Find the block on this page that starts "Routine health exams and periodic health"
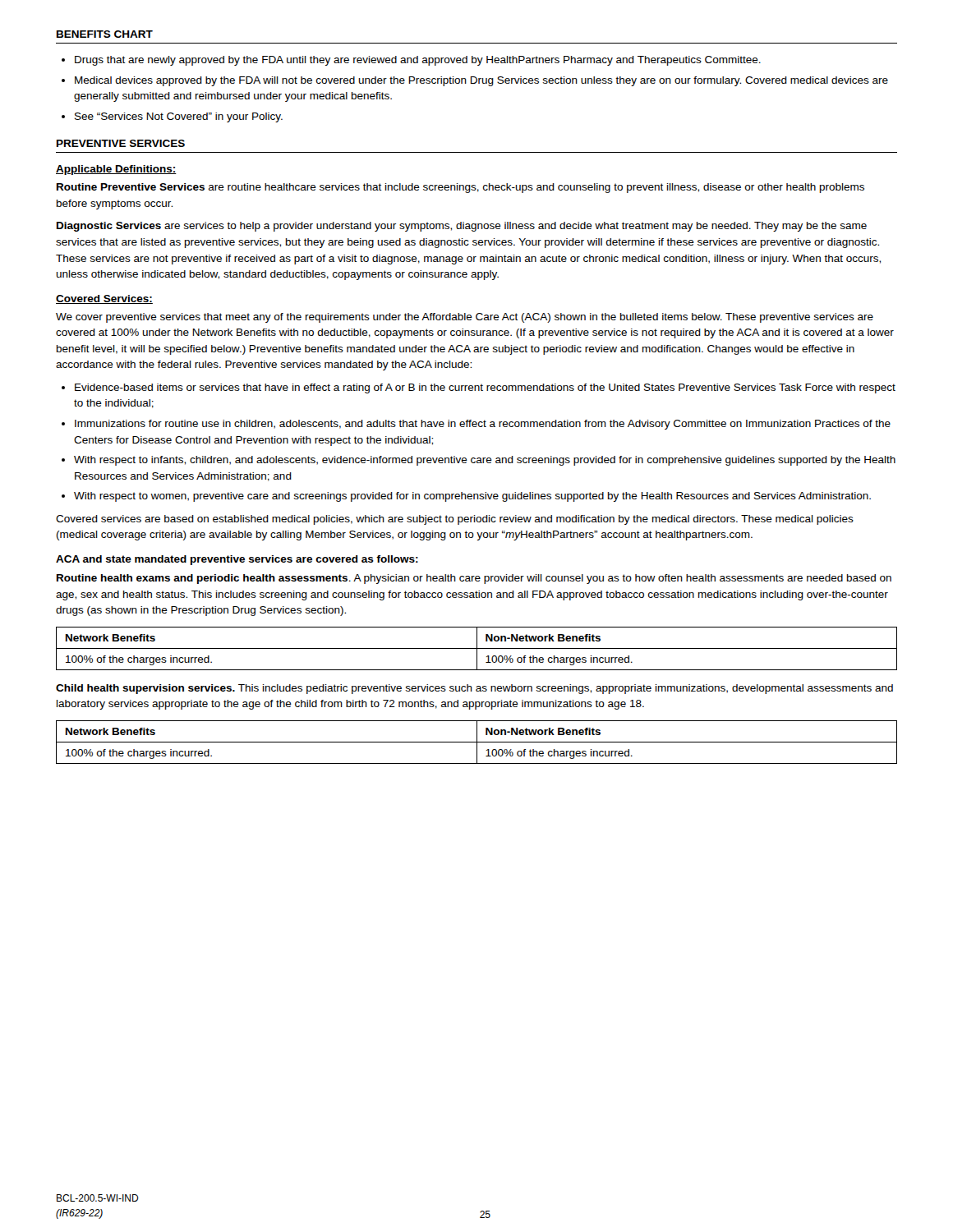 click(x=474, y=594)
